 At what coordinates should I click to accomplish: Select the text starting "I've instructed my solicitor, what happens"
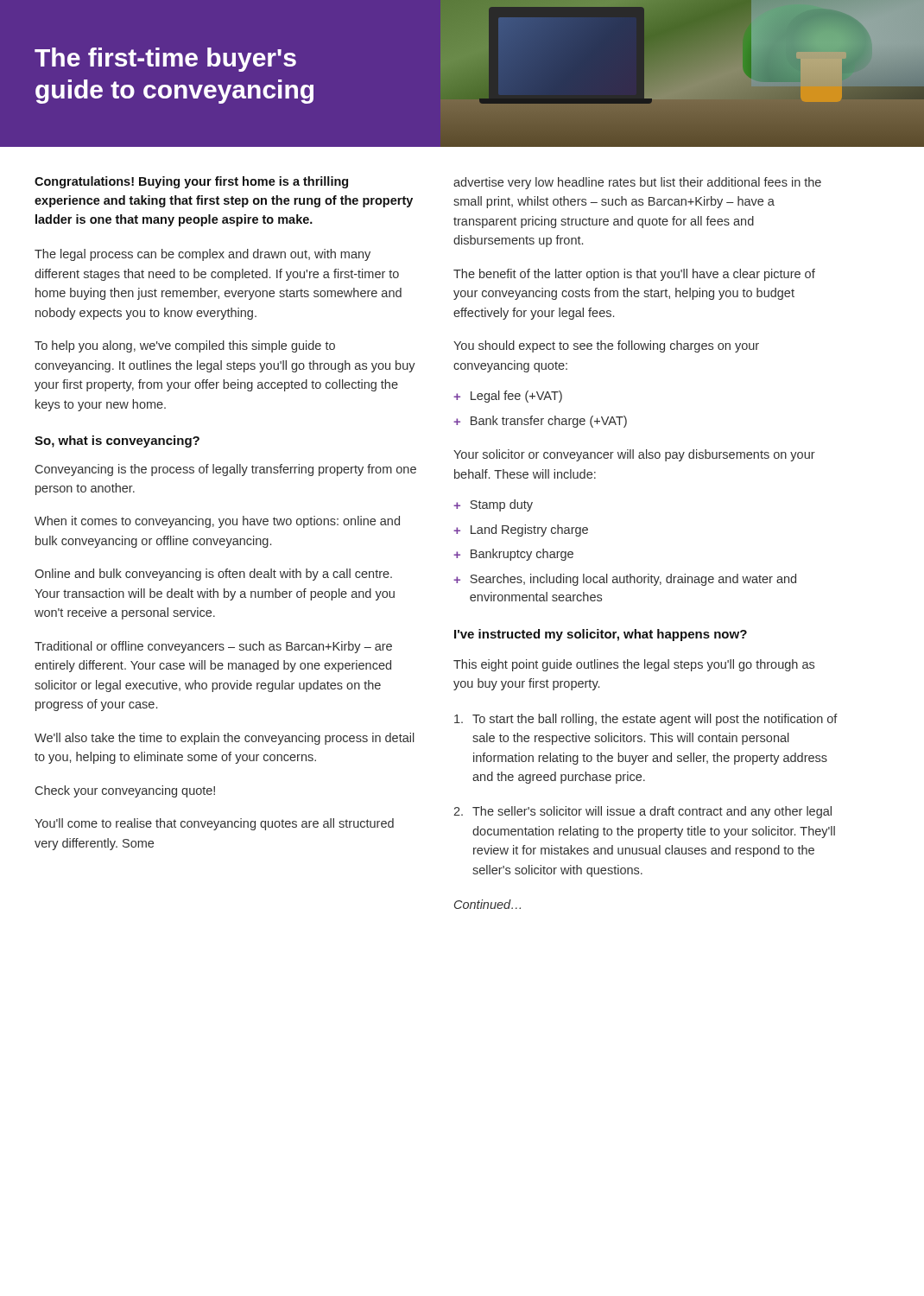click(x=600, y=634)
